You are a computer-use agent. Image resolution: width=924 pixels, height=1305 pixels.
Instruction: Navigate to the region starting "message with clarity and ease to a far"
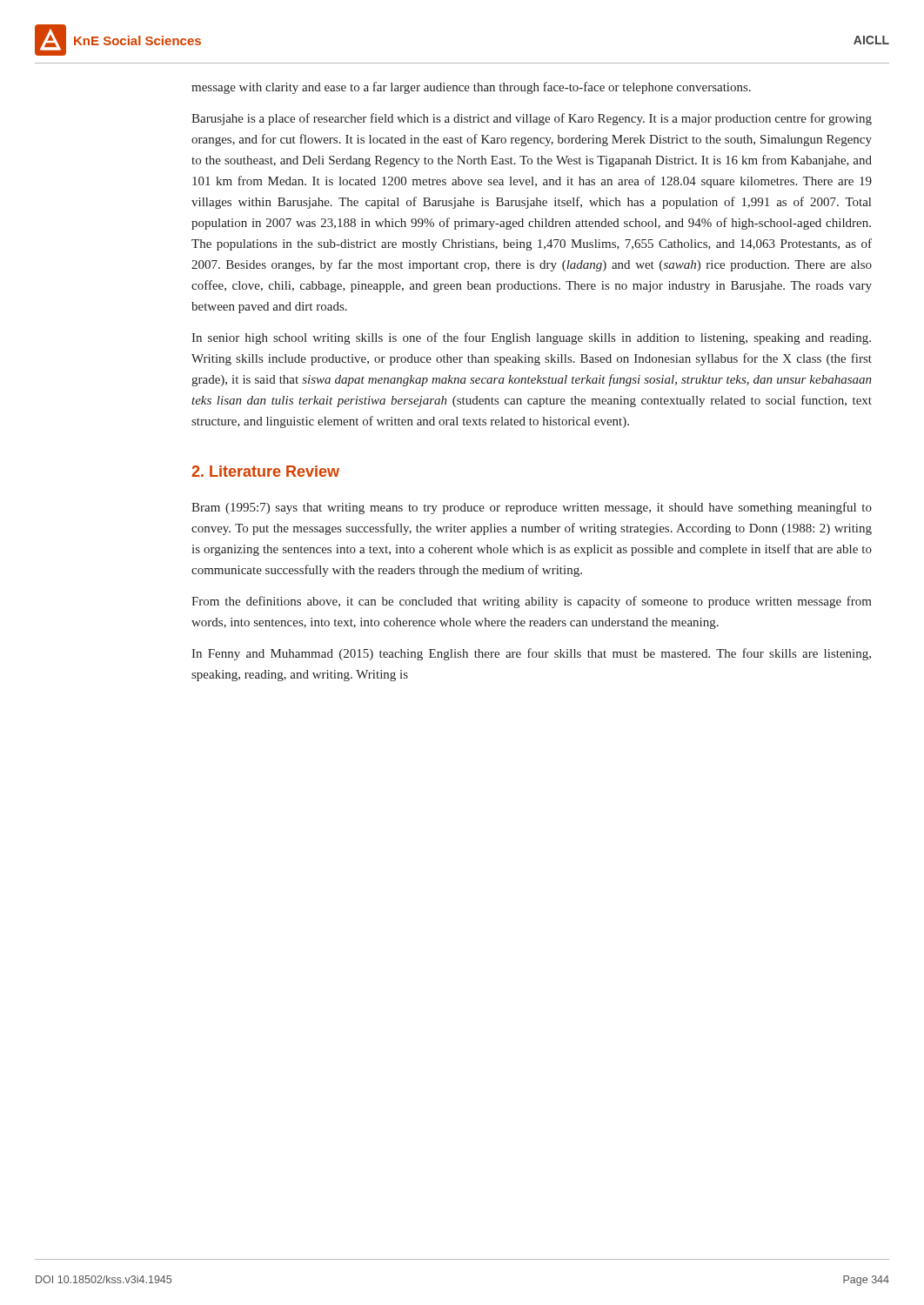pos(532,87)
